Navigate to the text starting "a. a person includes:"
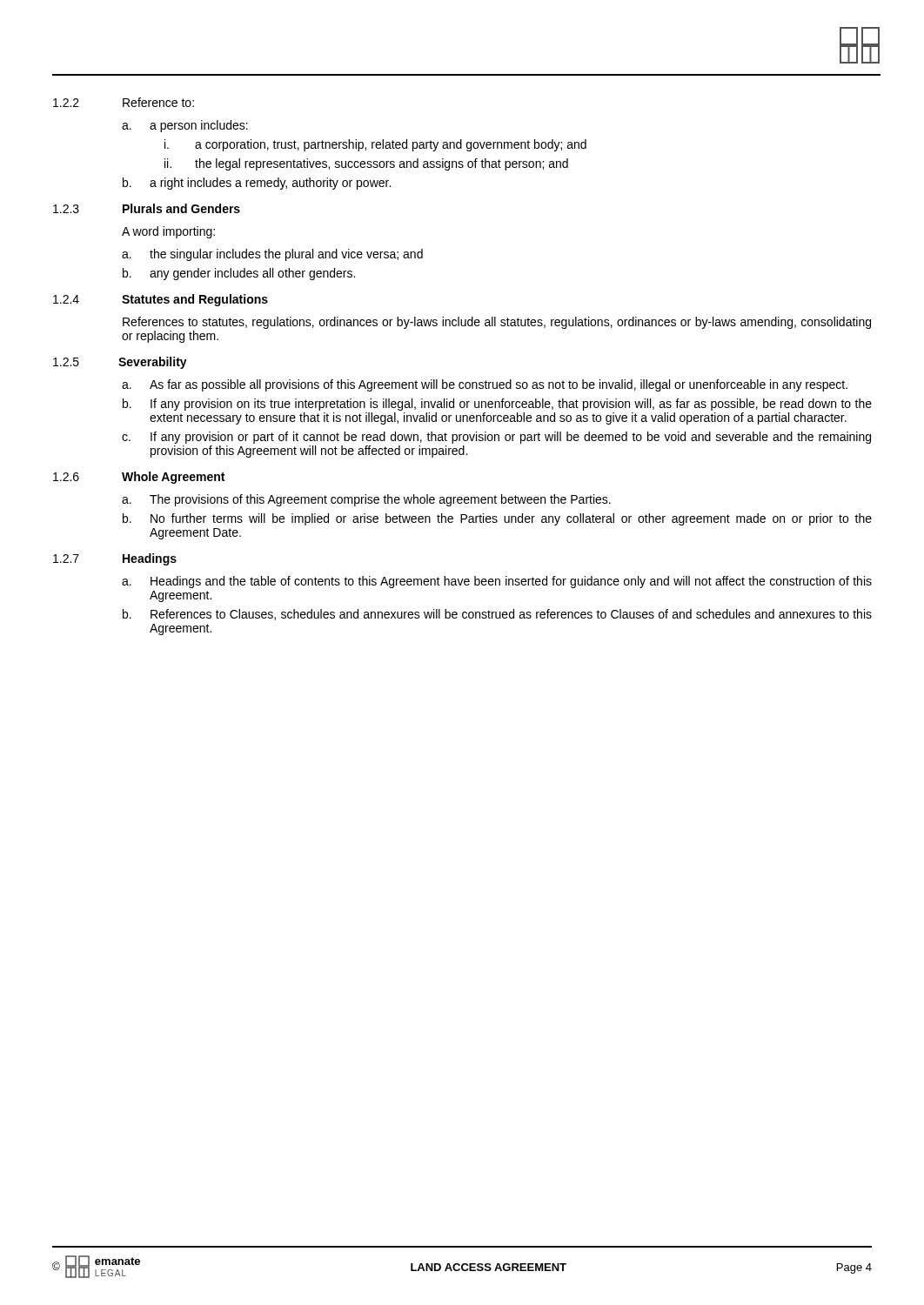This screenshot has width=924, height=1305. click(185, 126)
